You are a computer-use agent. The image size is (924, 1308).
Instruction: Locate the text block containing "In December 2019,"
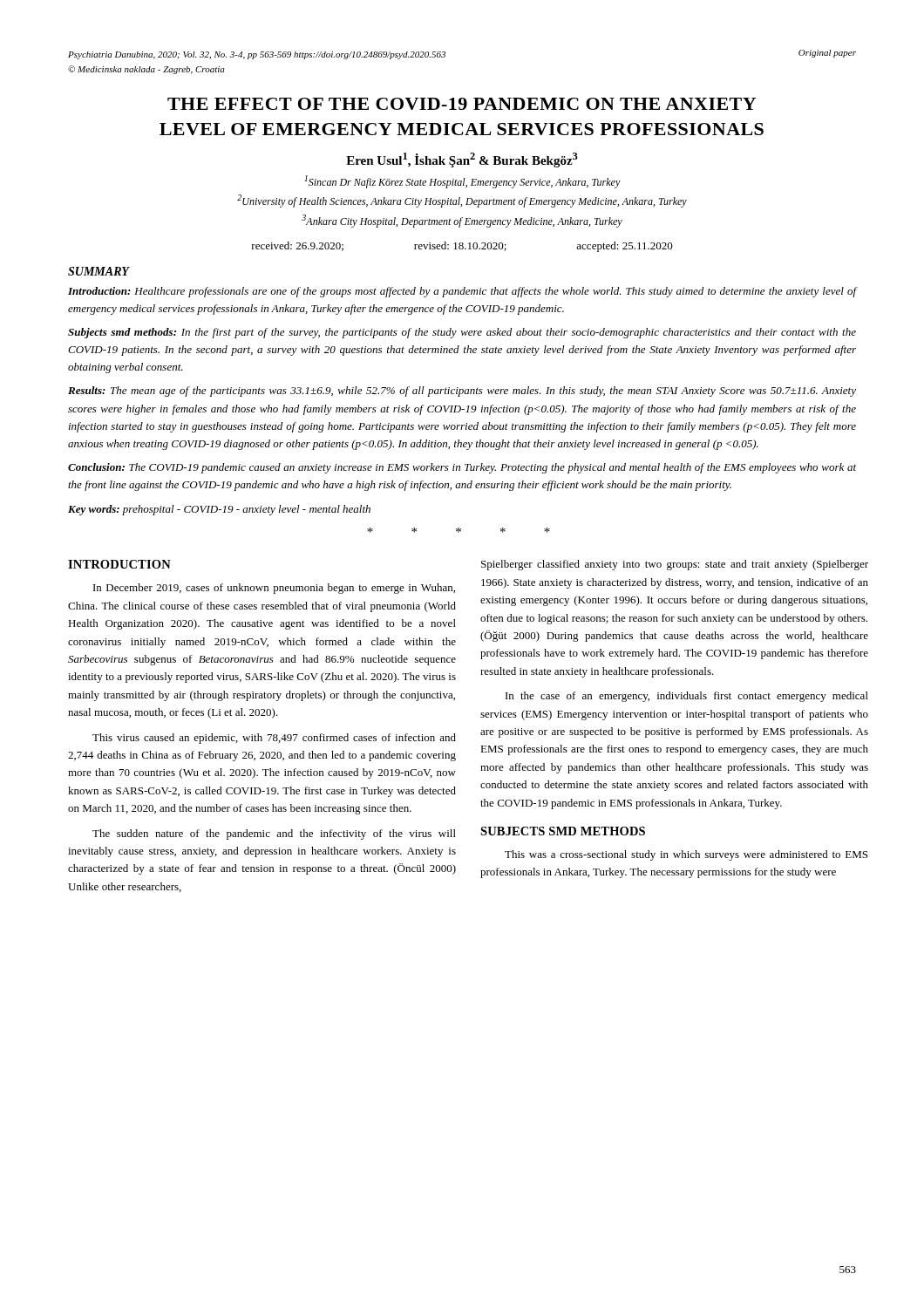coord(262,650)
